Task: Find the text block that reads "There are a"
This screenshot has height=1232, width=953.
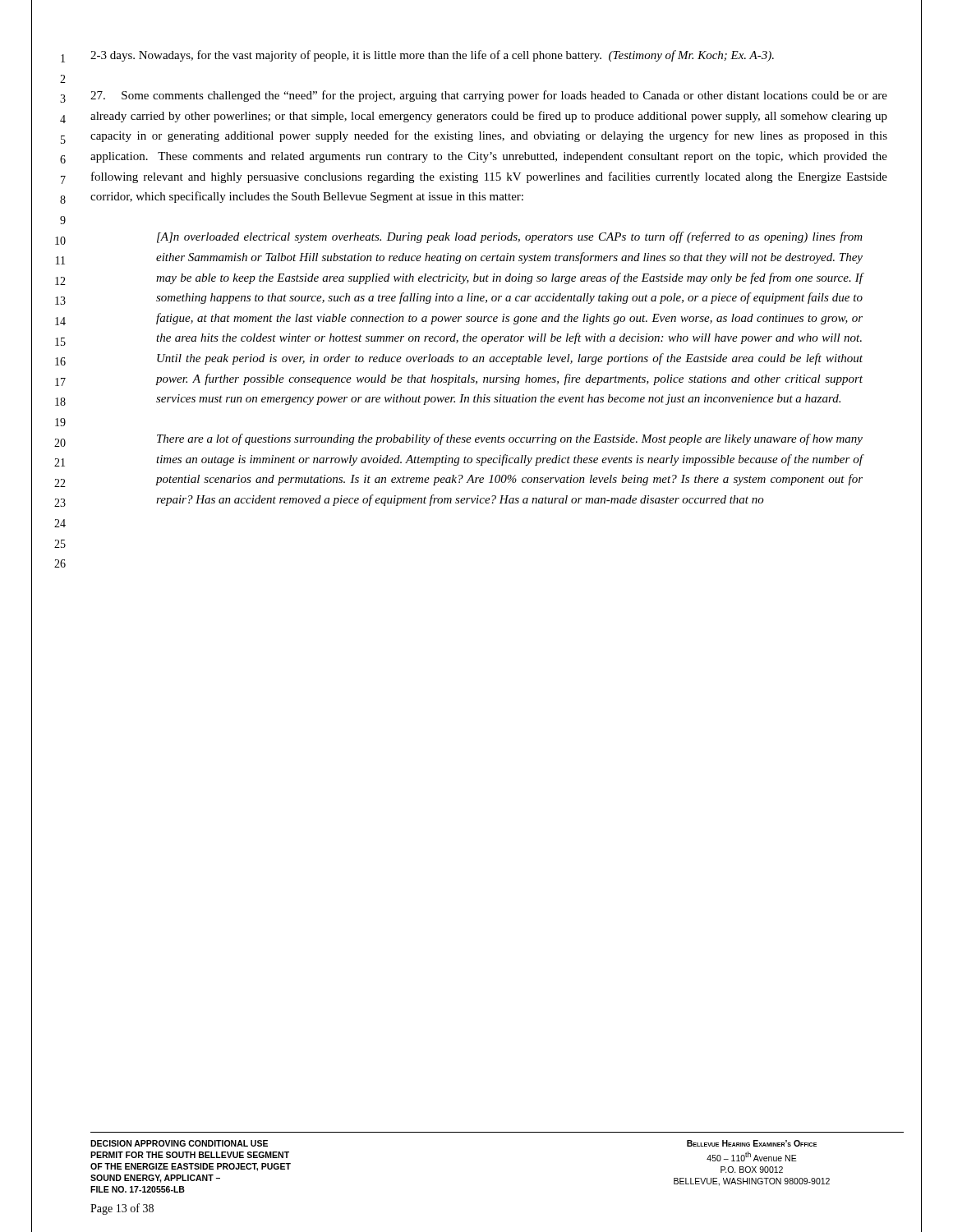Action: pos(509,469)
